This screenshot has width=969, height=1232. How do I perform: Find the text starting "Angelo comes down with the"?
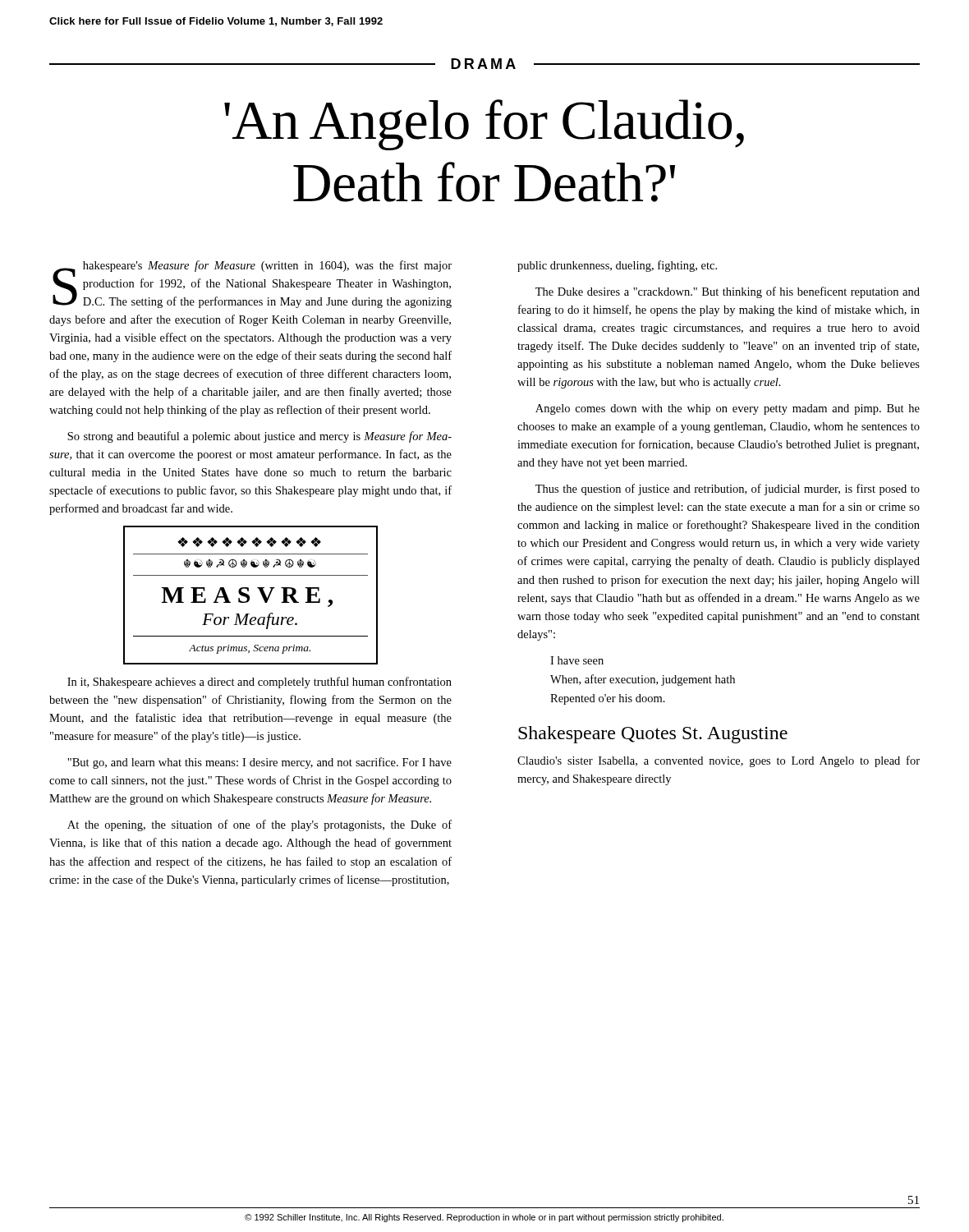719,436
